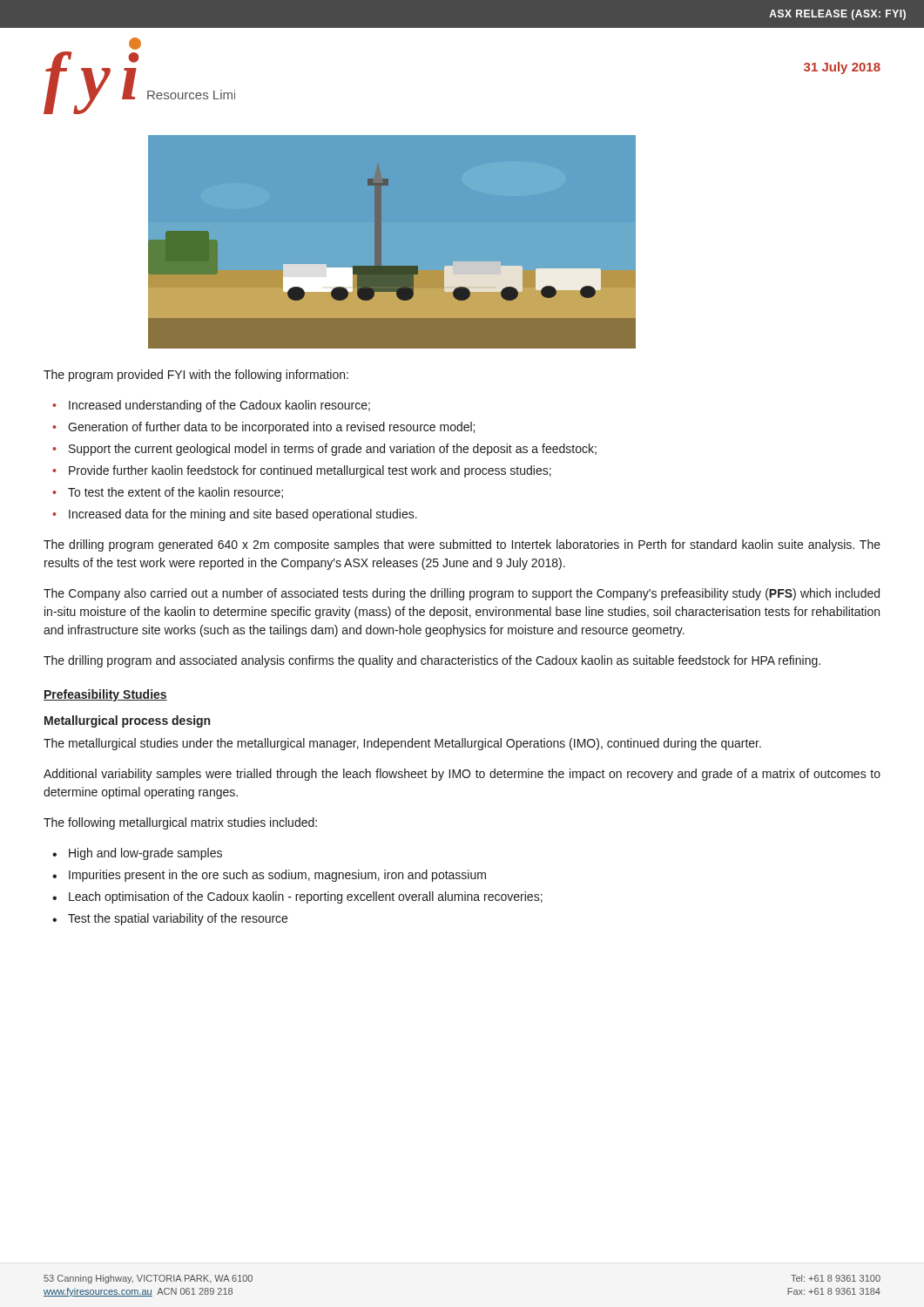Click where it says "Prefeasibility Studies"
924x1307 pixels.
pyautogui.click(x=105, y=694)
